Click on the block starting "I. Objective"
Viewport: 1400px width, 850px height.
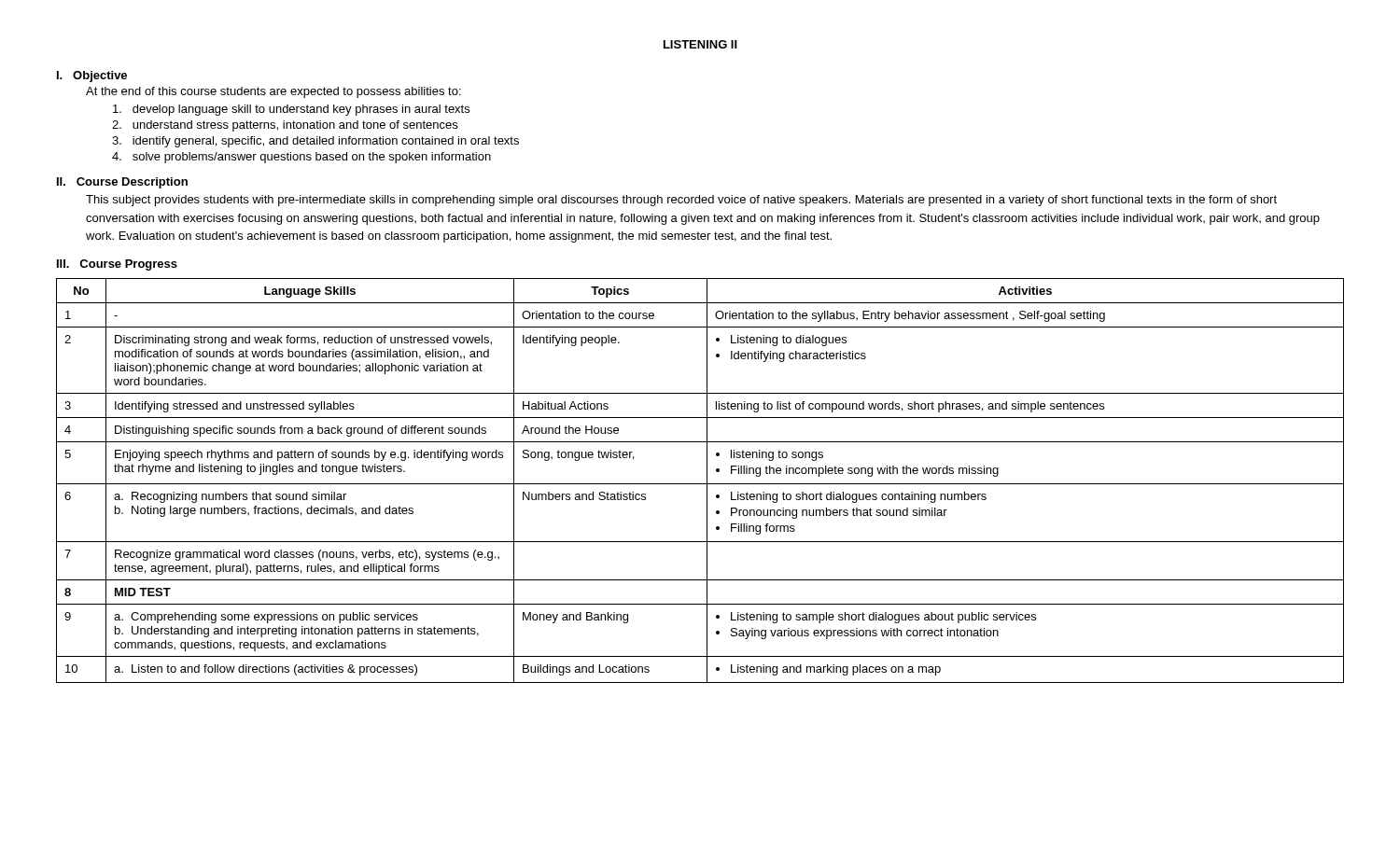tap(92, 75)
